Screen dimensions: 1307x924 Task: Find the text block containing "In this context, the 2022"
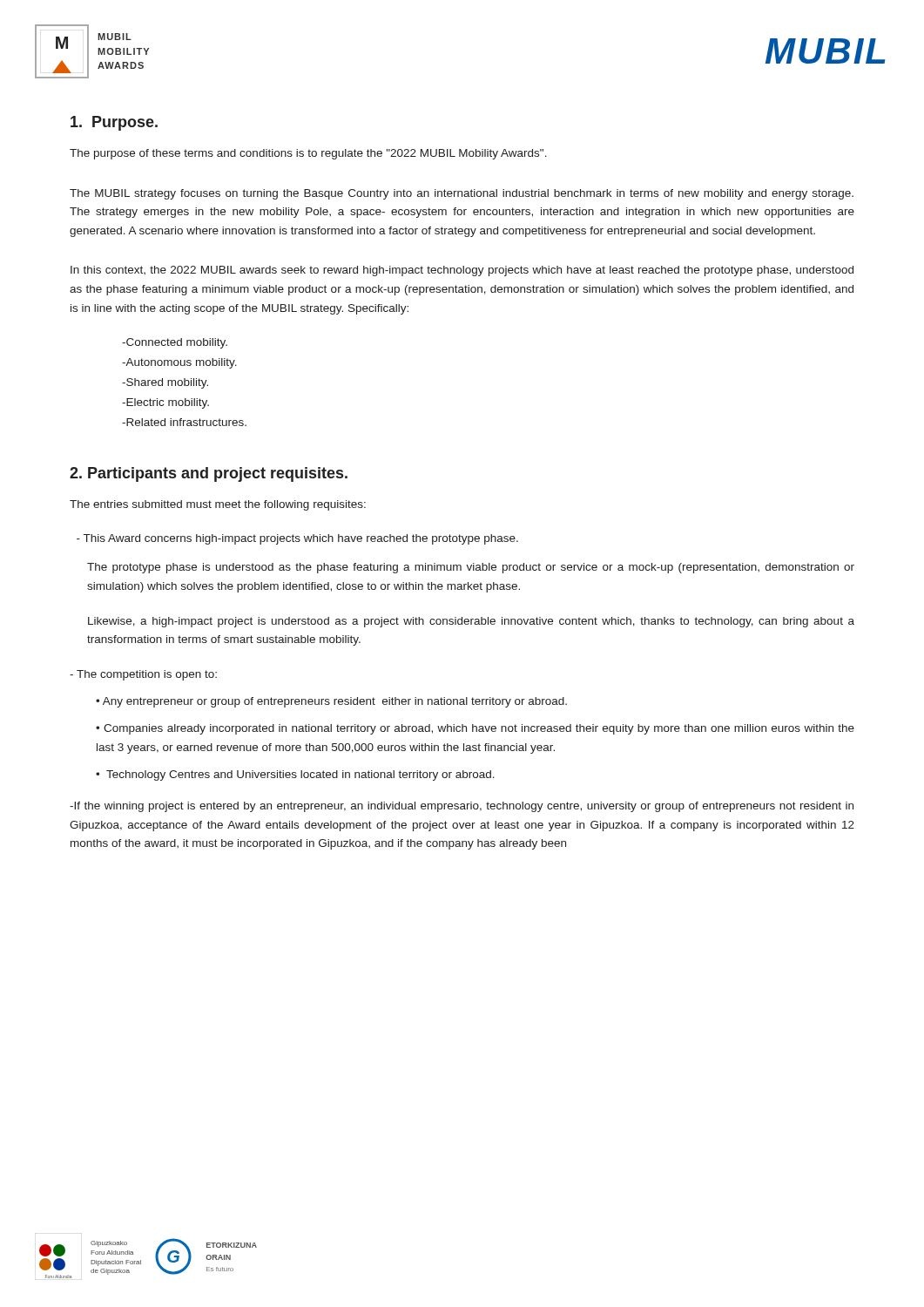462,289
